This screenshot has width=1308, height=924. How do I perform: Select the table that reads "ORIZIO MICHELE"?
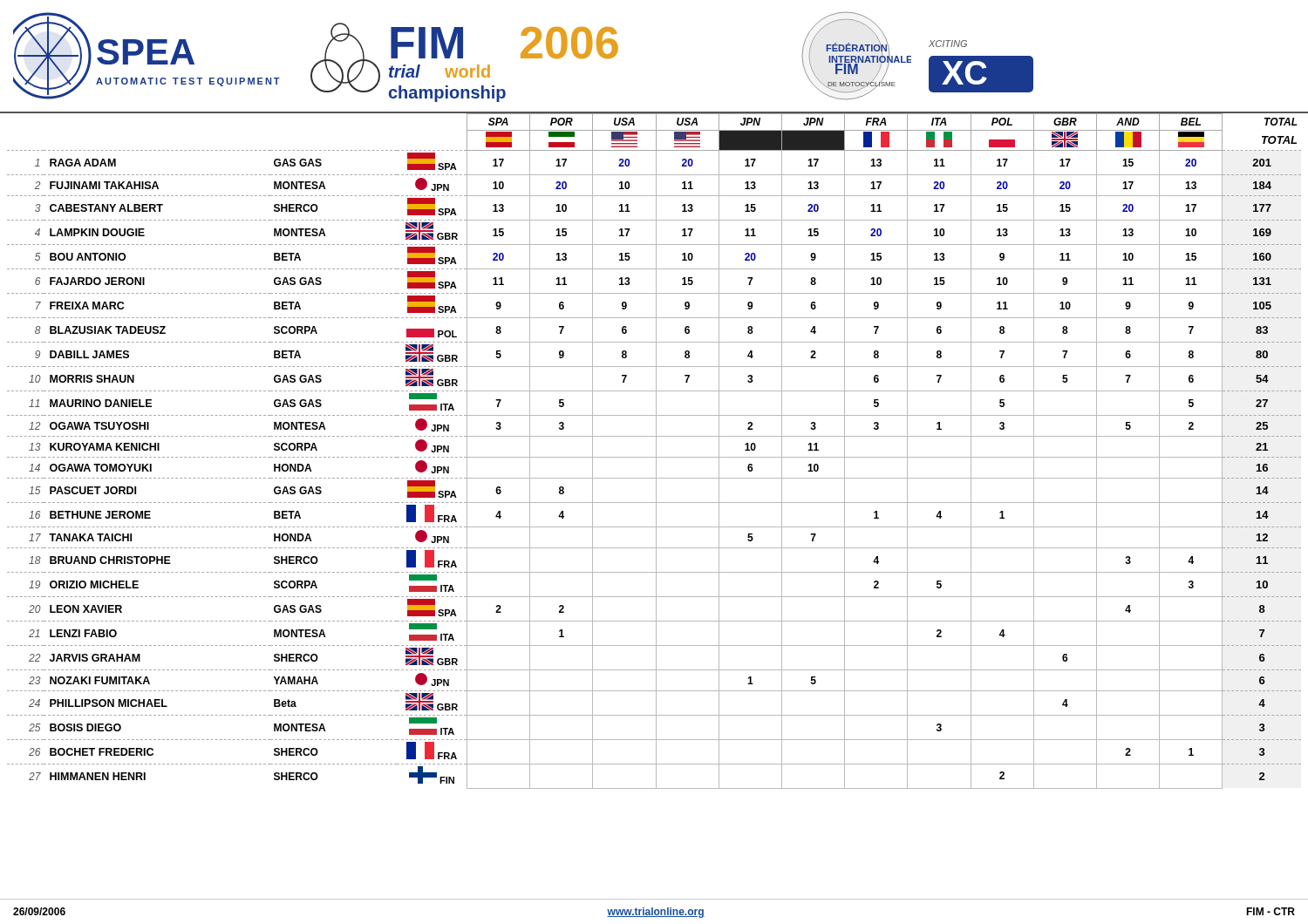pos(654,505)
